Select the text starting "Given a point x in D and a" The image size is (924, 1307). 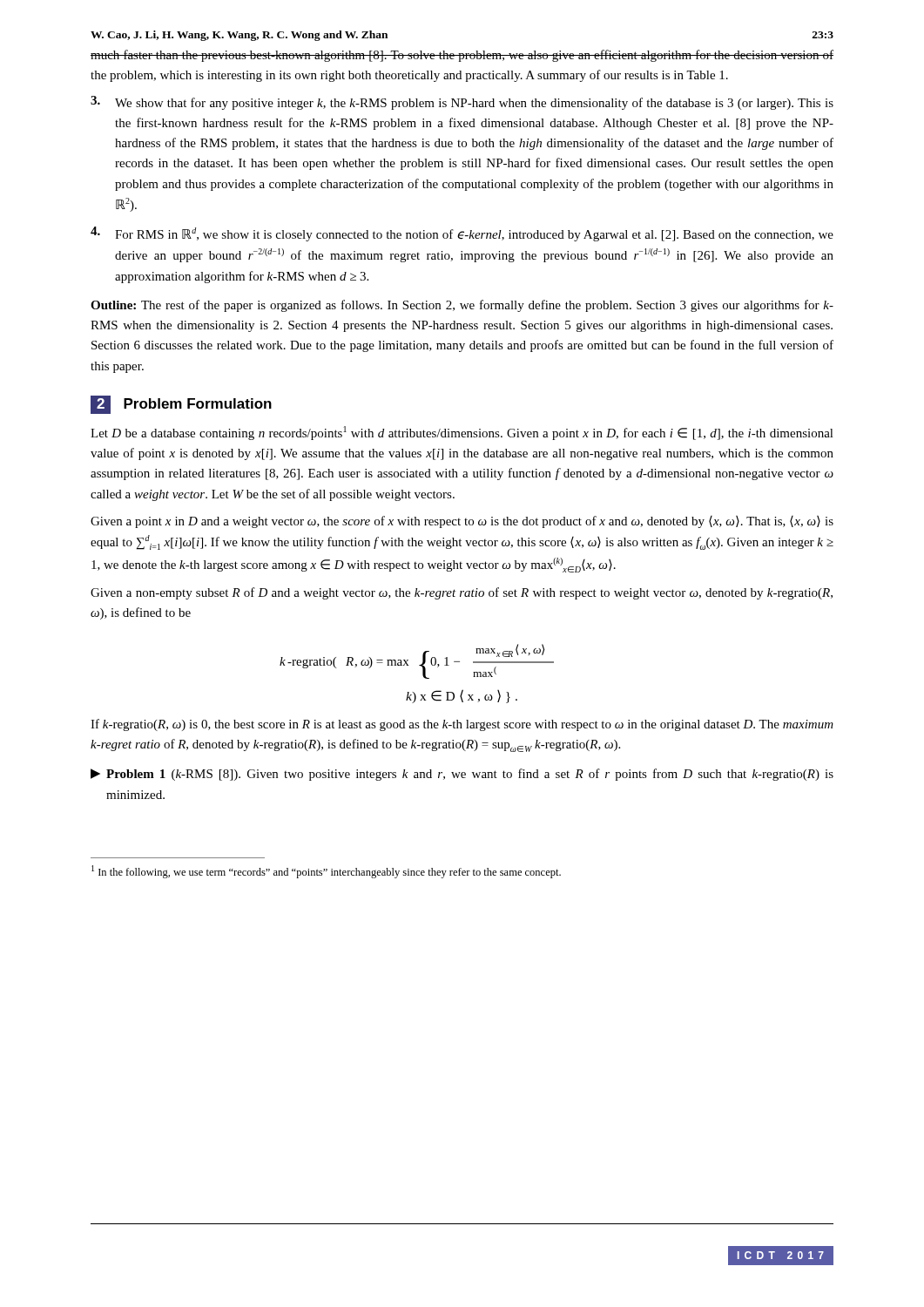pos(462,544)
